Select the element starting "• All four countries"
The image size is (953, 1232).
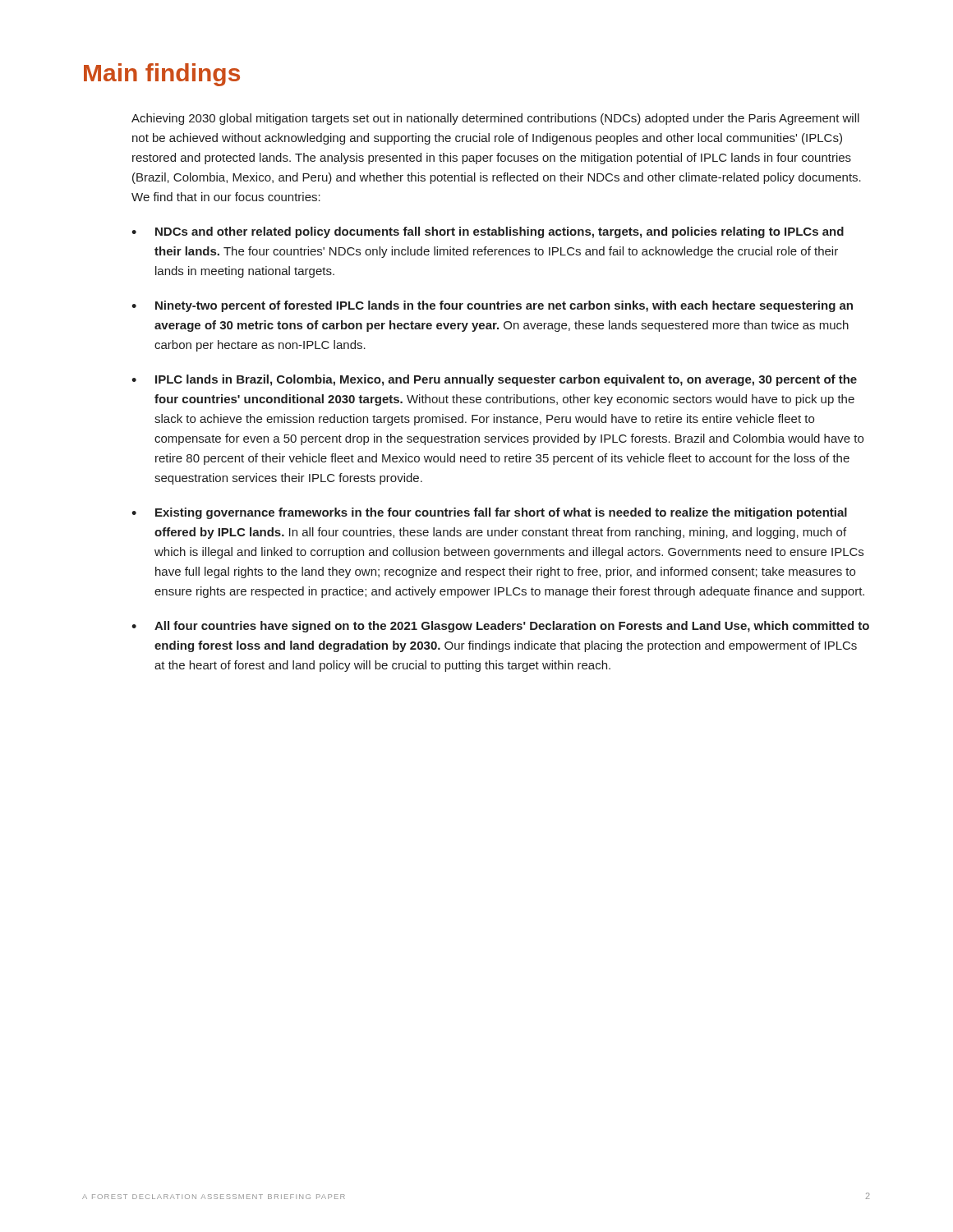(x=501, y=646)
